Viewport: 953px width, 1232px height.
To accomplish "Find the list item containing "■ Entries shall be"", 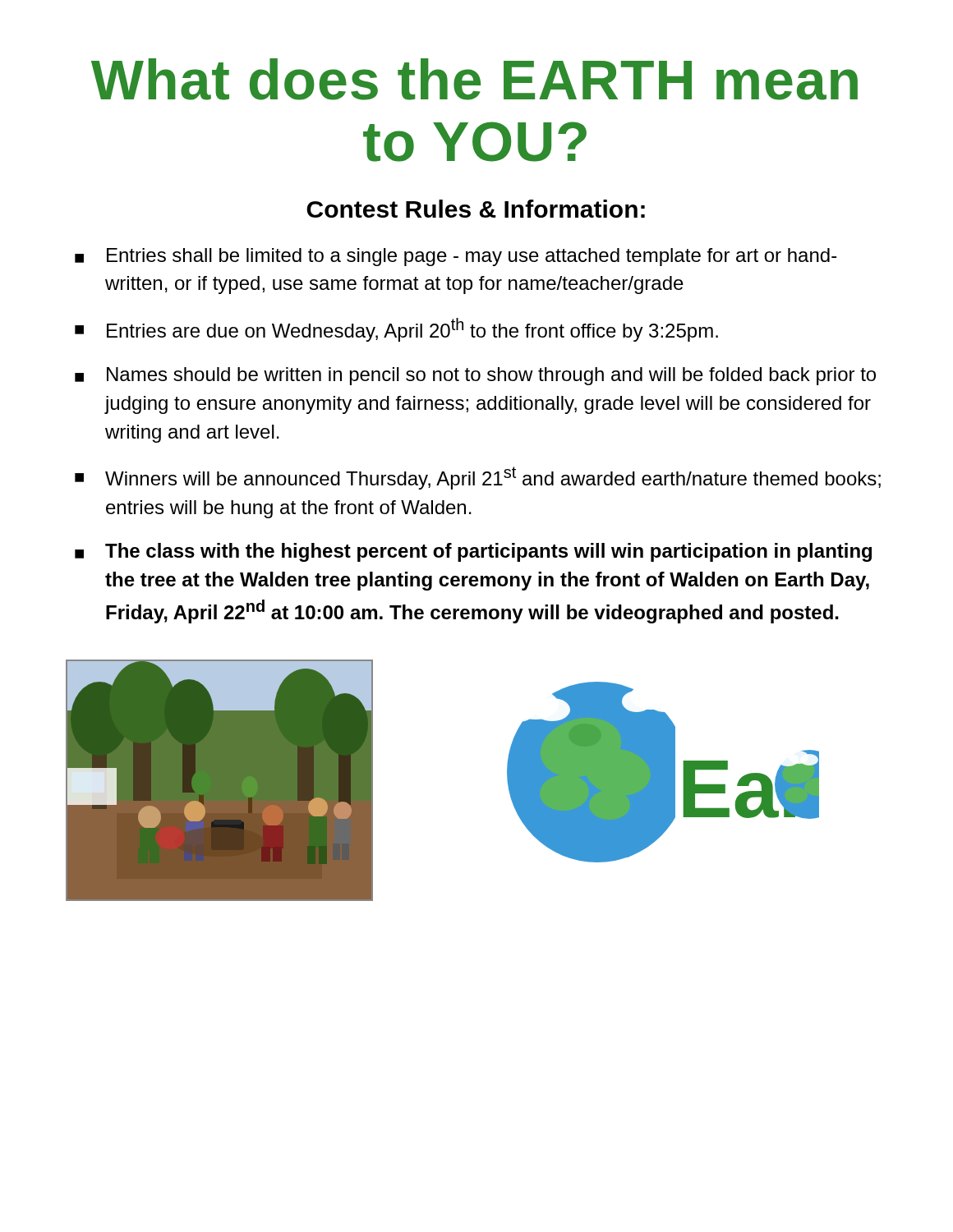I will [x=481, y=270].
